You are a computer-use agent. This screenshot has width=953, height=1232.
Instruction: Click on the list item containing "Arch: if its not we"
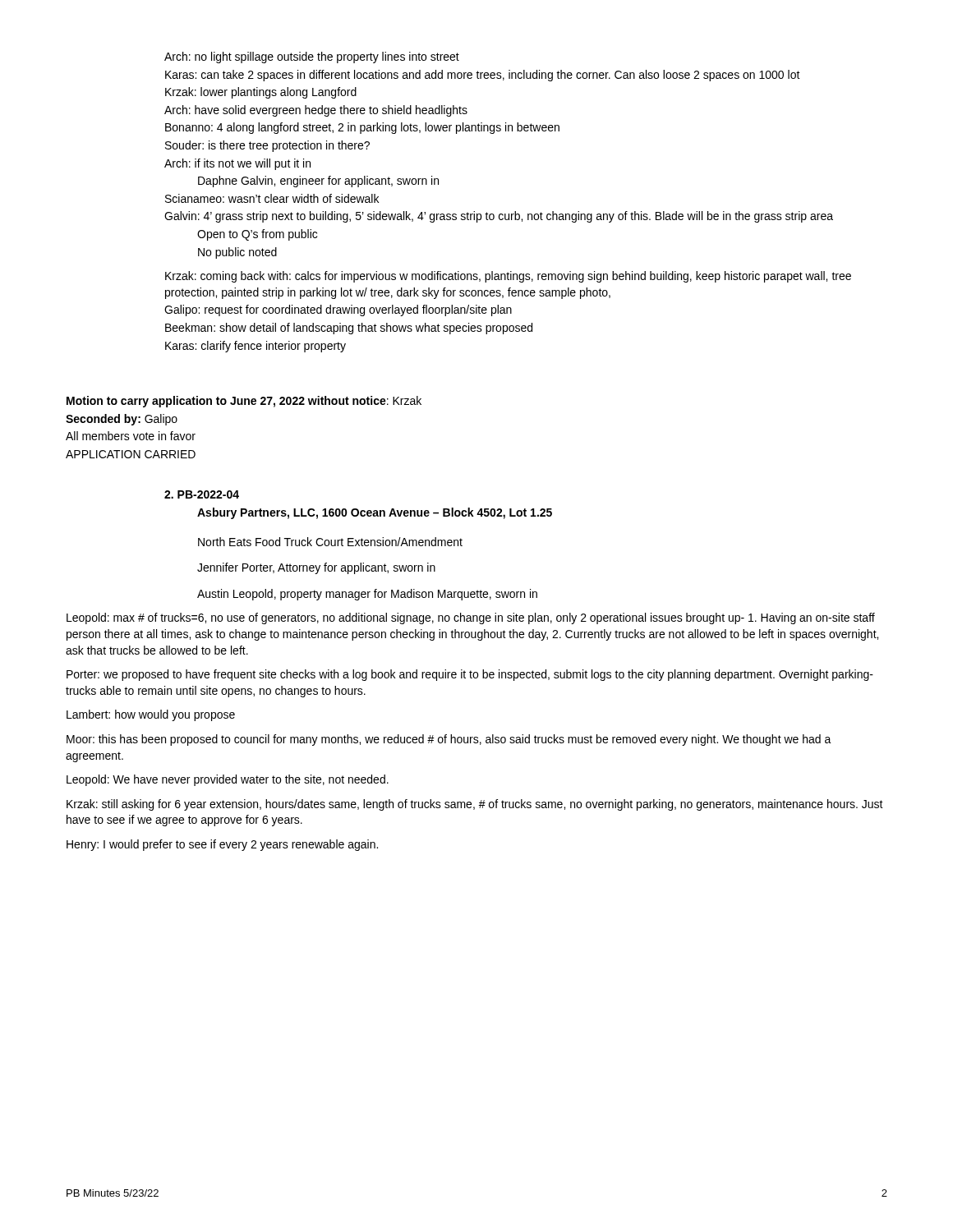(x=237, y=164)
